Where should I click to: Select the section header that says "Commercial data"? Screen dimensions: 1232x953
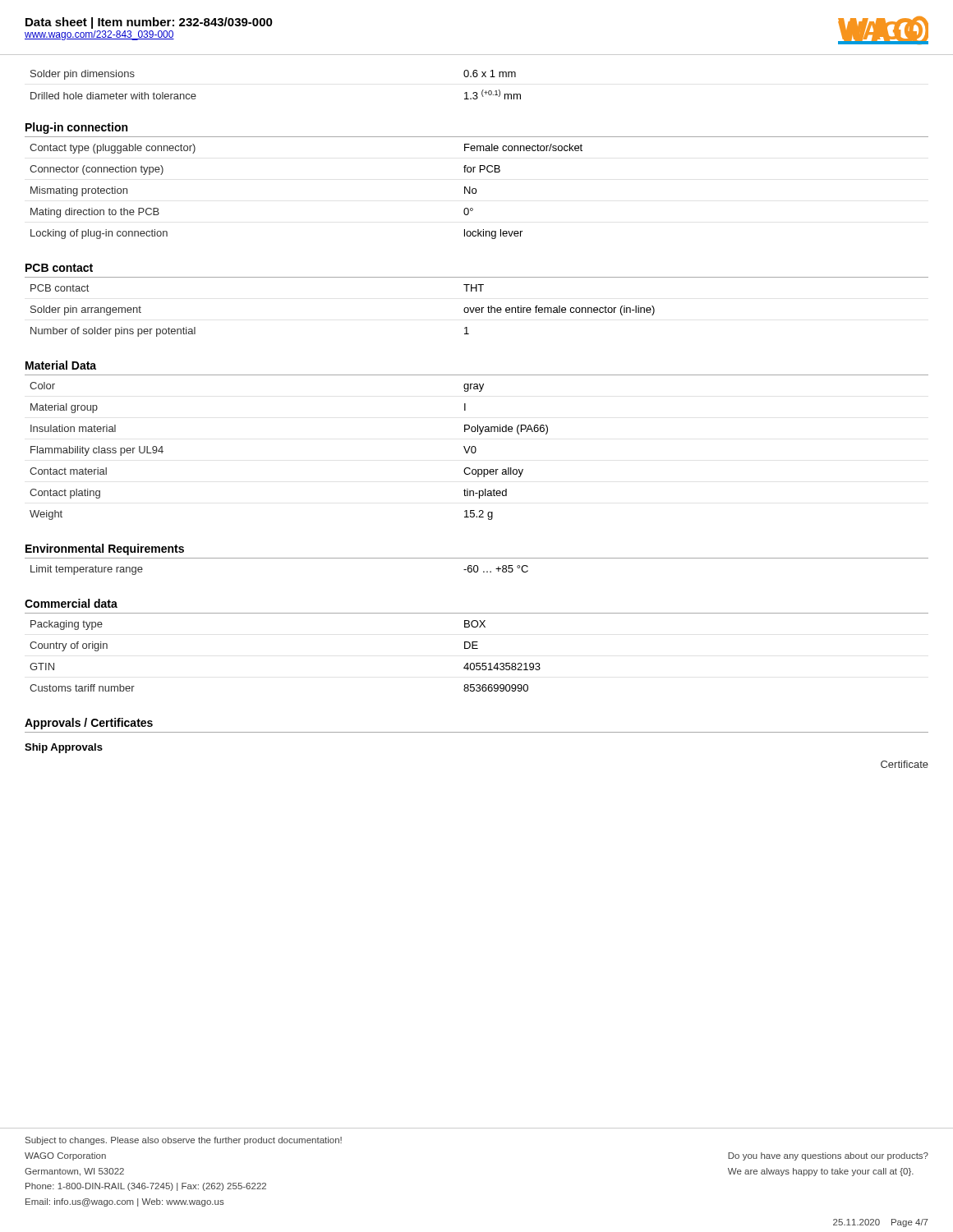(476, 606)
